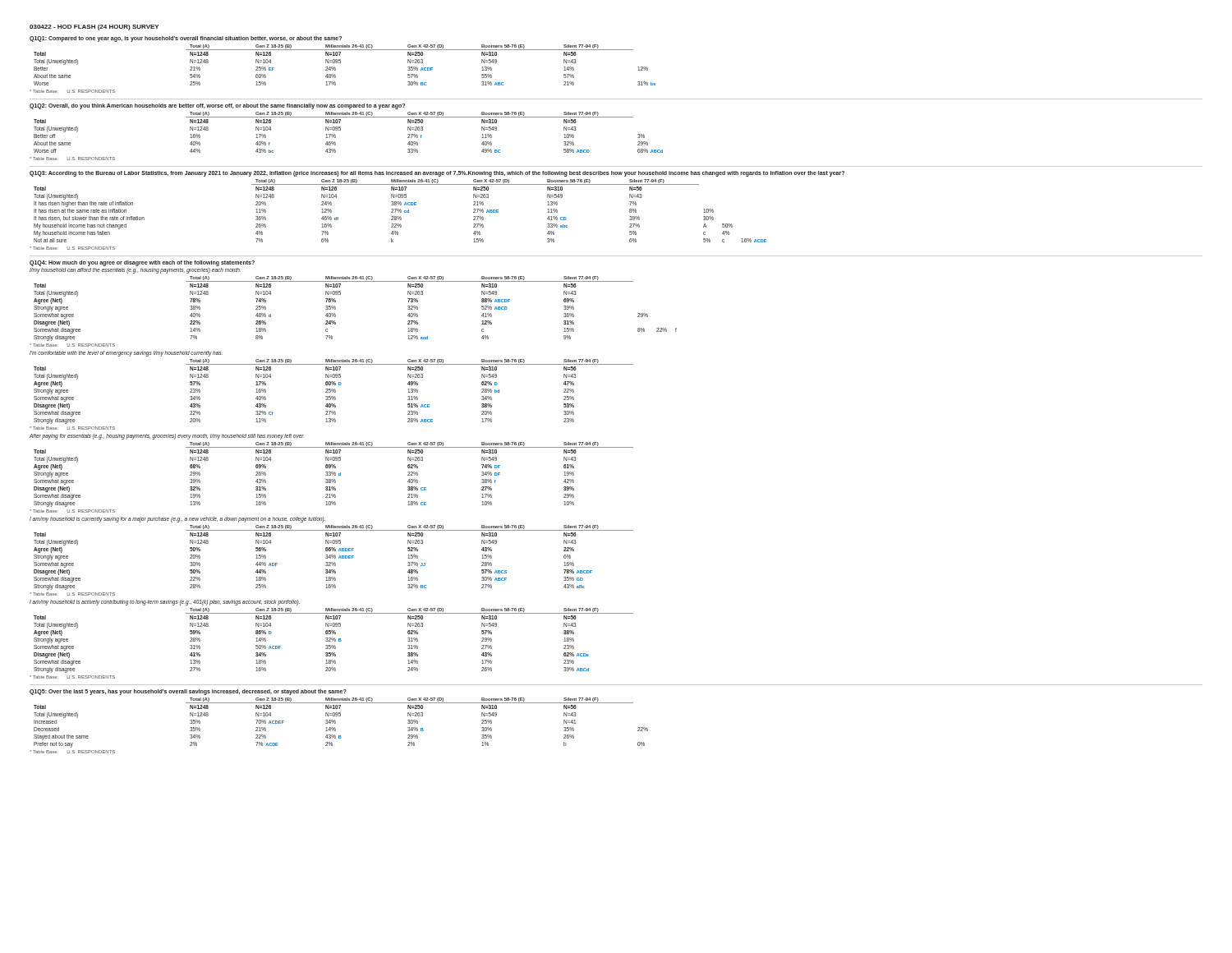Locate the text block with the text "I am/my household is currently saving"
1232x953 pixels.
point(178,519)
